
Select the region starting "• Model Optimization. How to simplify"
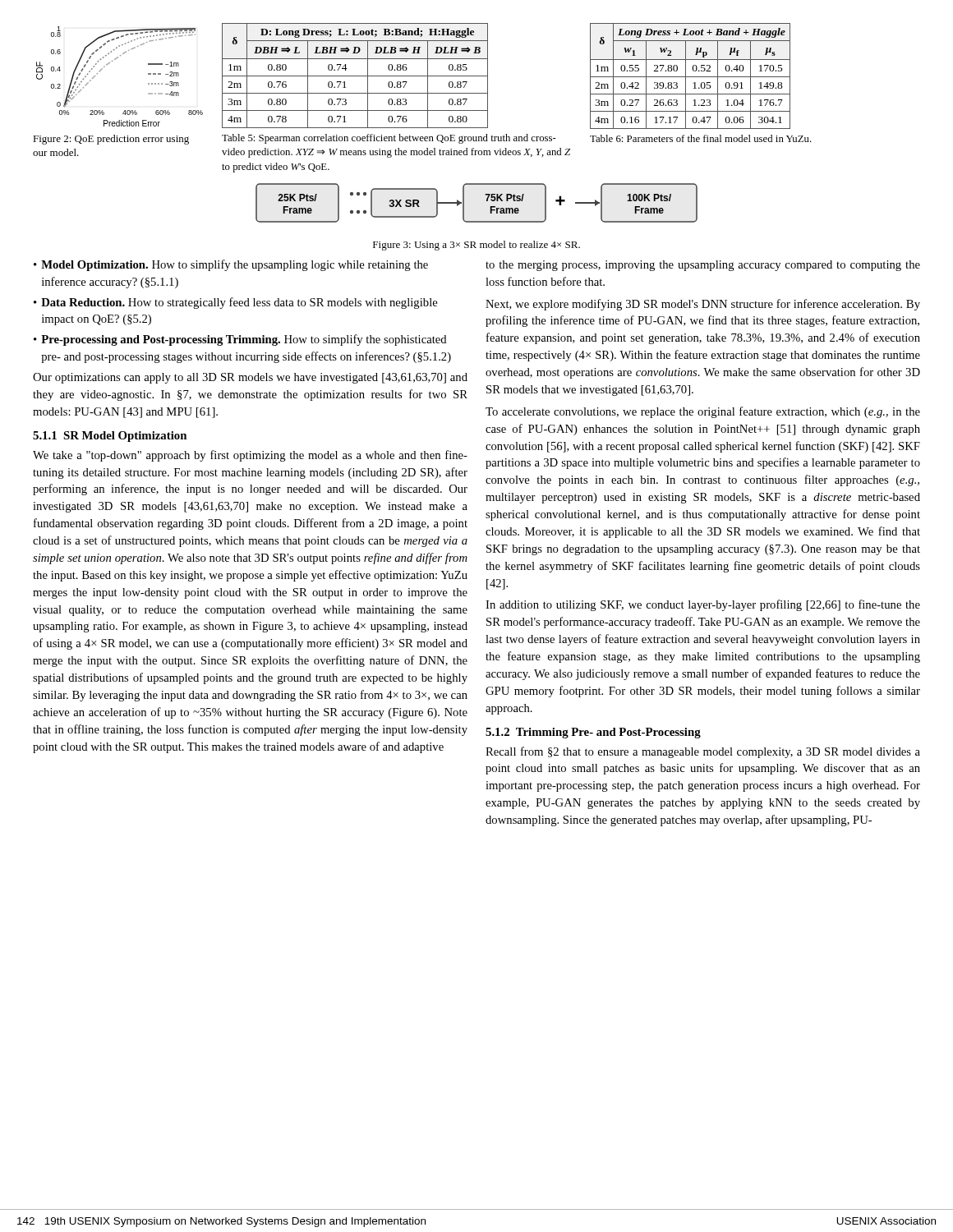pos(250,273)
